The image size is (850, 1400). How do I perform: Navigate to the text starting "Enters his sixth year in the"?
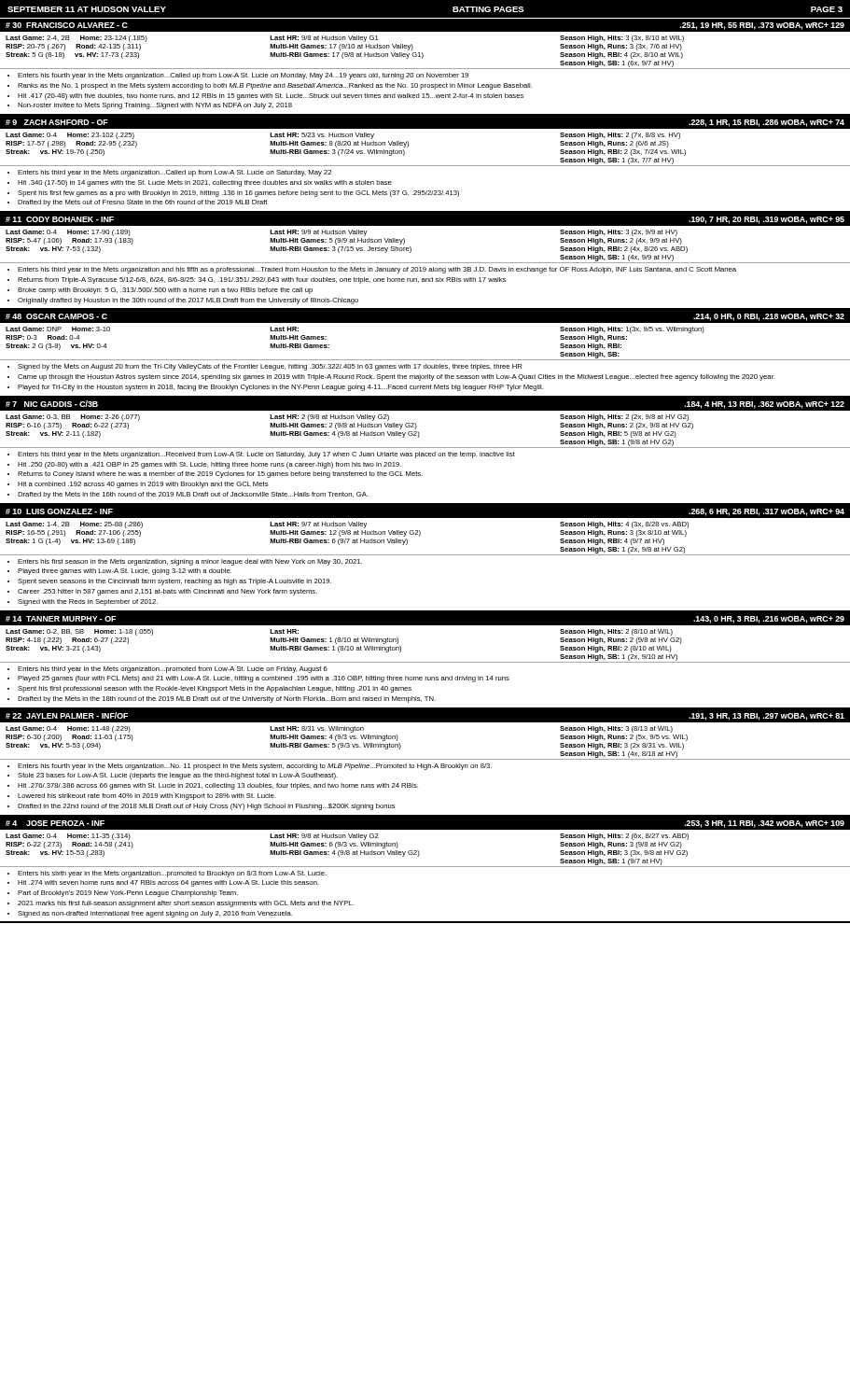pos(167,874)
